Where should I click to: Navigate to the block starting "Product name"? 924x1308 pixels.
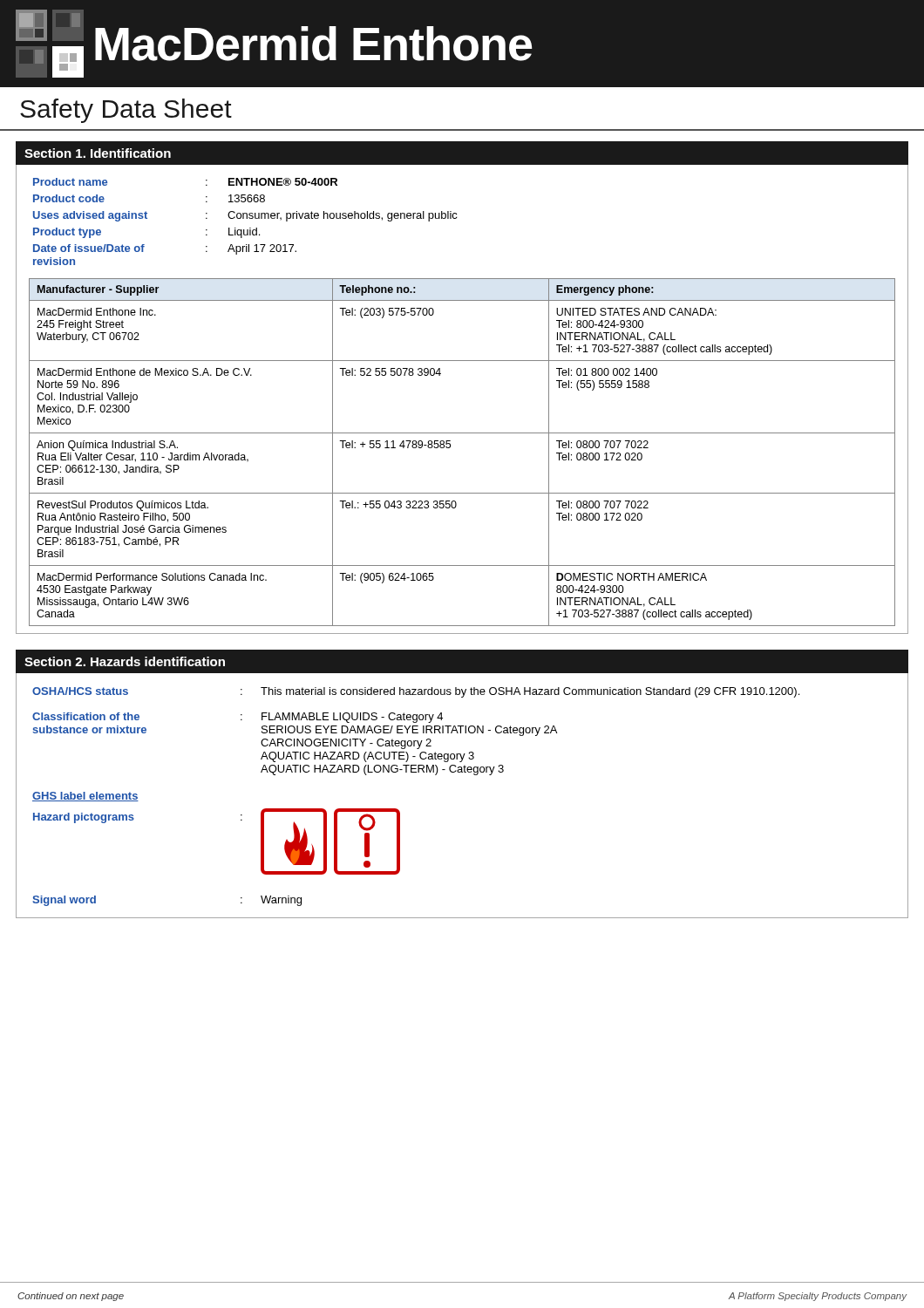70,182
